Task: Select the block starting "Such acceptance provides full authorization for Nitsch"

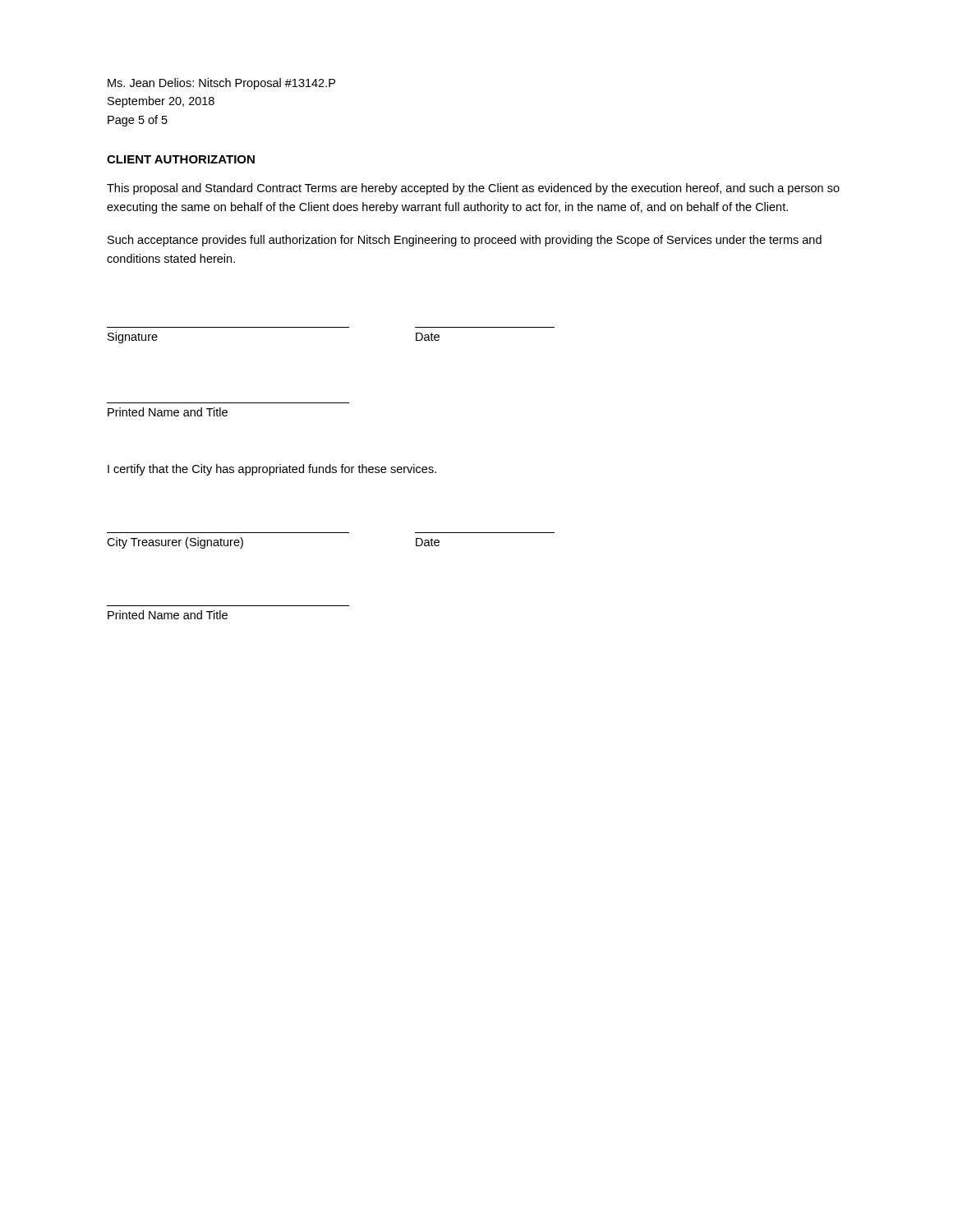Action: coord(464,249)
